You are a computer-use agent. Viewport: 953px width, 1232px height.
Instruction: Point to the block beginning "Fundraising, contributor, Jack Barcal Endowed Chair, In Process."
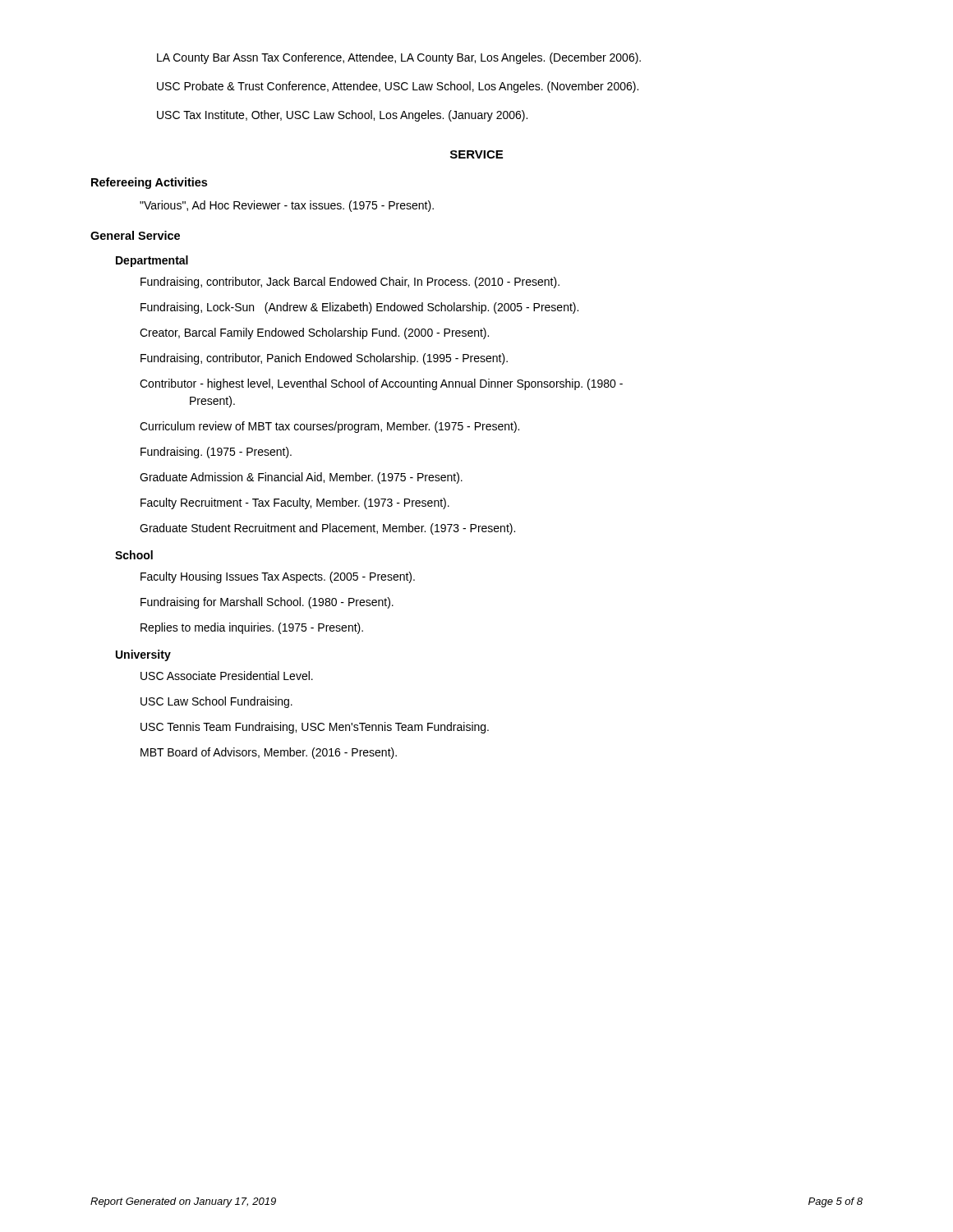tap(350, 282)
